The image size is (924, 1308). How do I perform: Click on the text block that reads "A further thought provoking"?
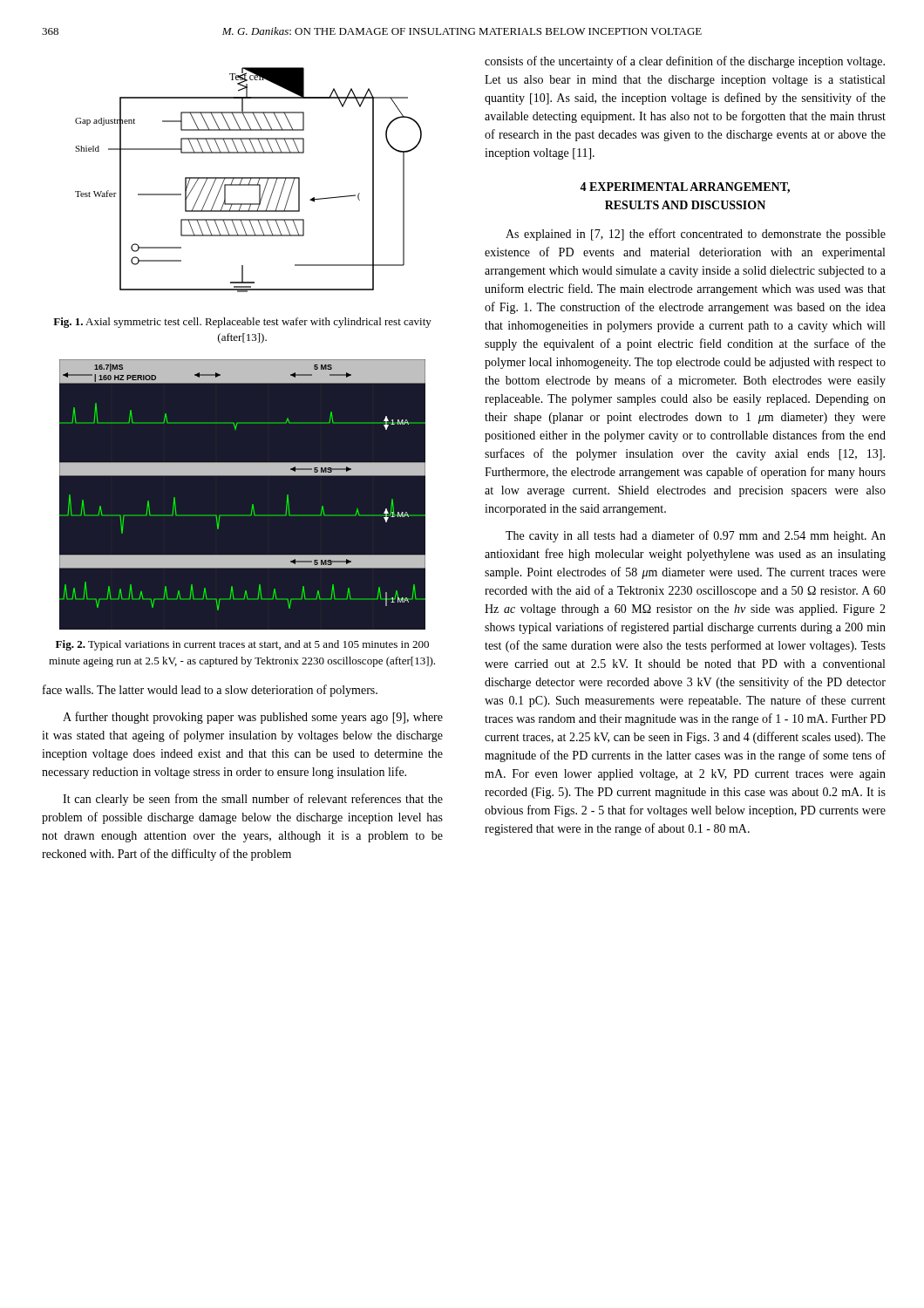point(242,745)
